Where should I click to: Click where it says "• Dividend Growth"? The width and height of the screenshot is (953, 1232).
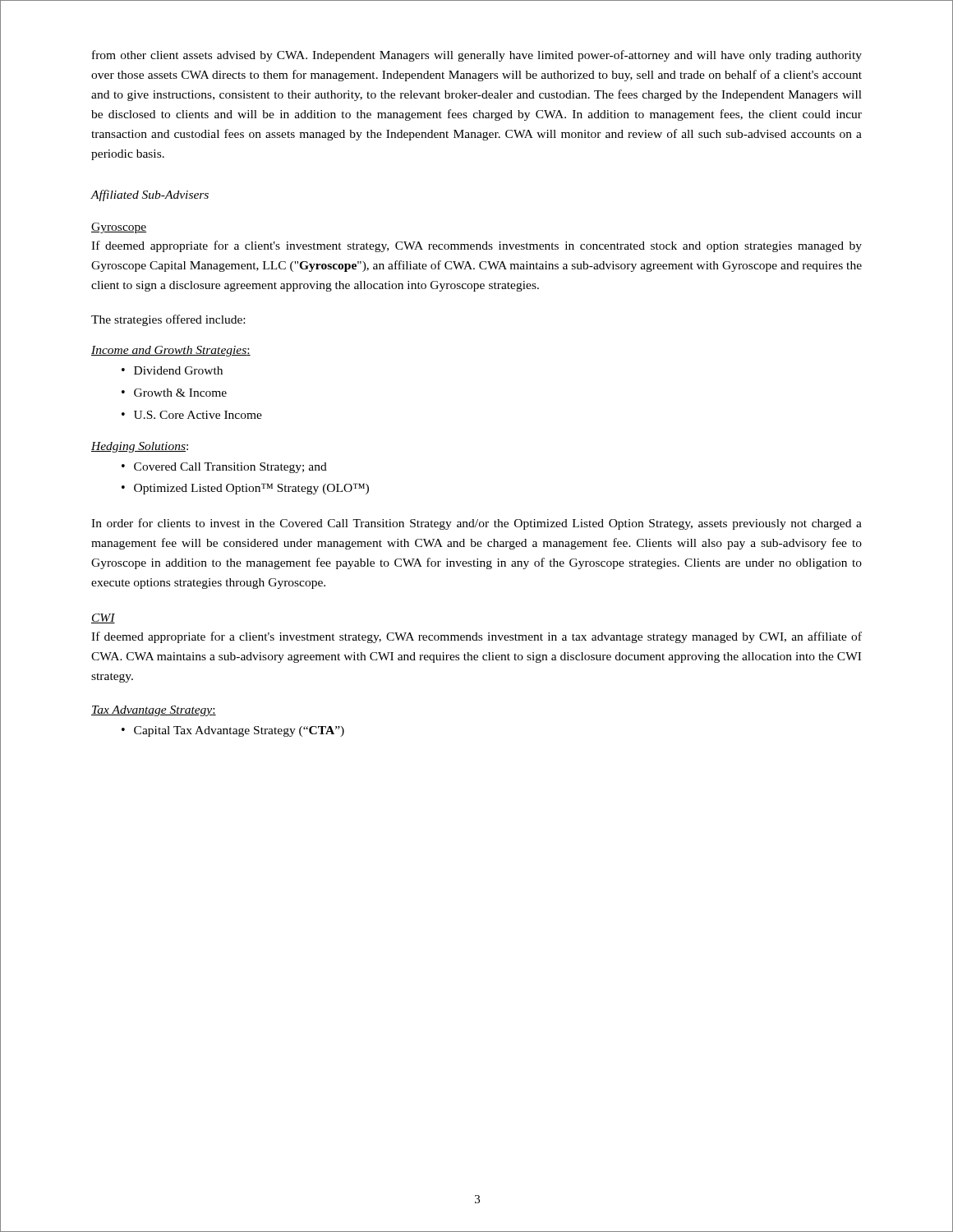[172, 371]
